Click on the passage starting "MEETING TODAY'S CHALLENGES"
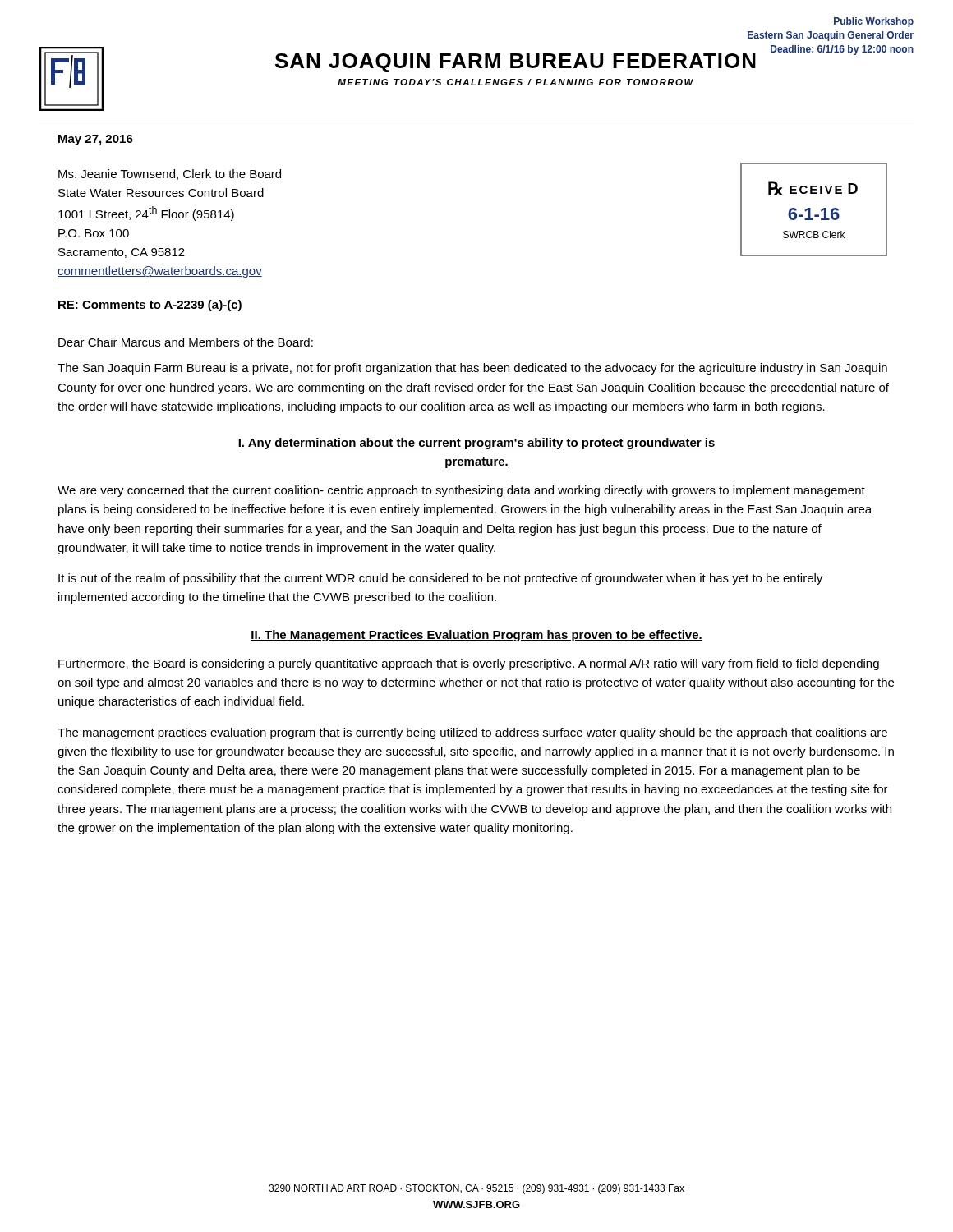Image resolution: width=953 pixels, height=1232 pixels. tap(516, 82)
